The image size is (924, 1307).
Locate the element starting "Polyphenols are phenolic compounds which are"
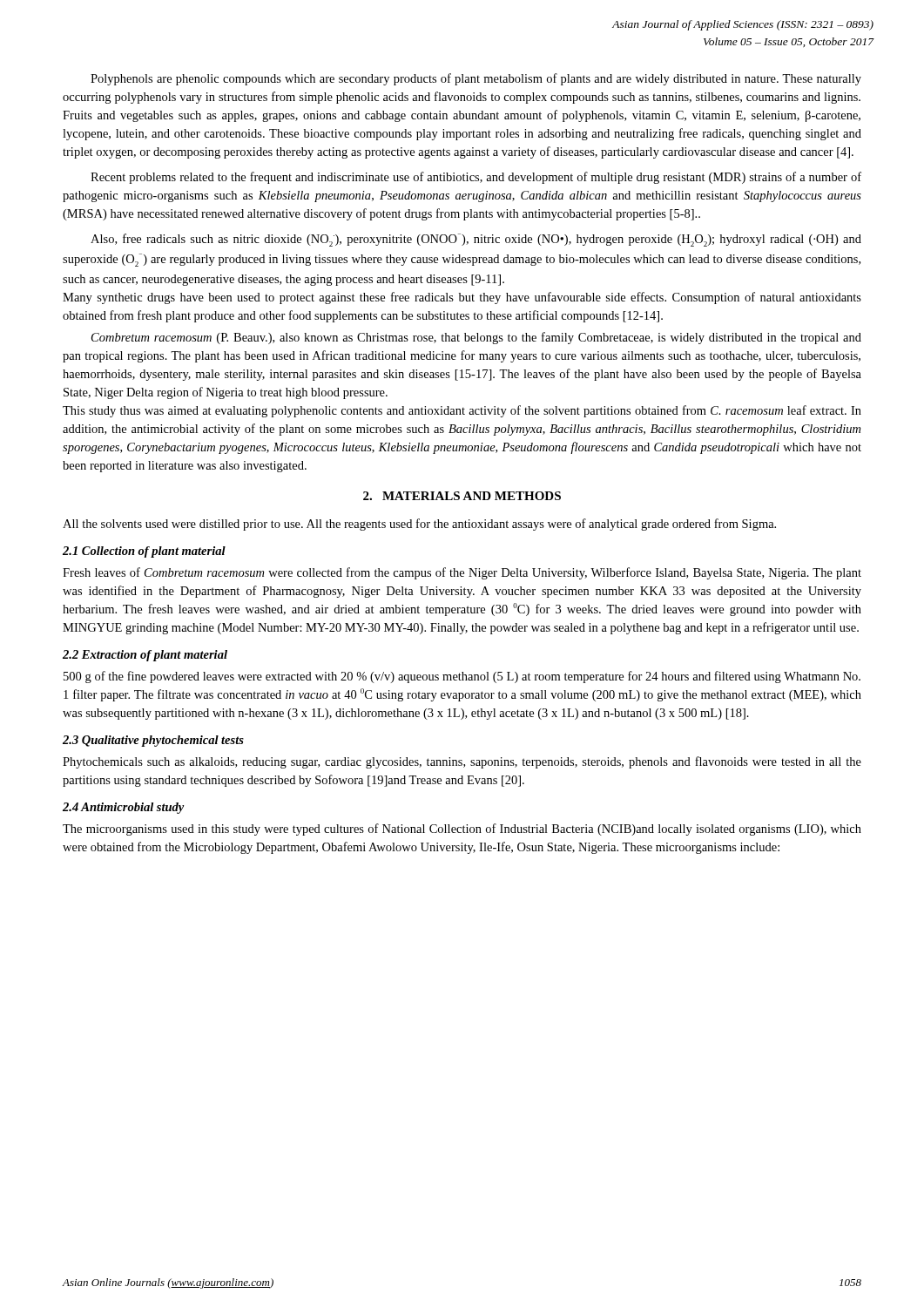click(462, 115)
